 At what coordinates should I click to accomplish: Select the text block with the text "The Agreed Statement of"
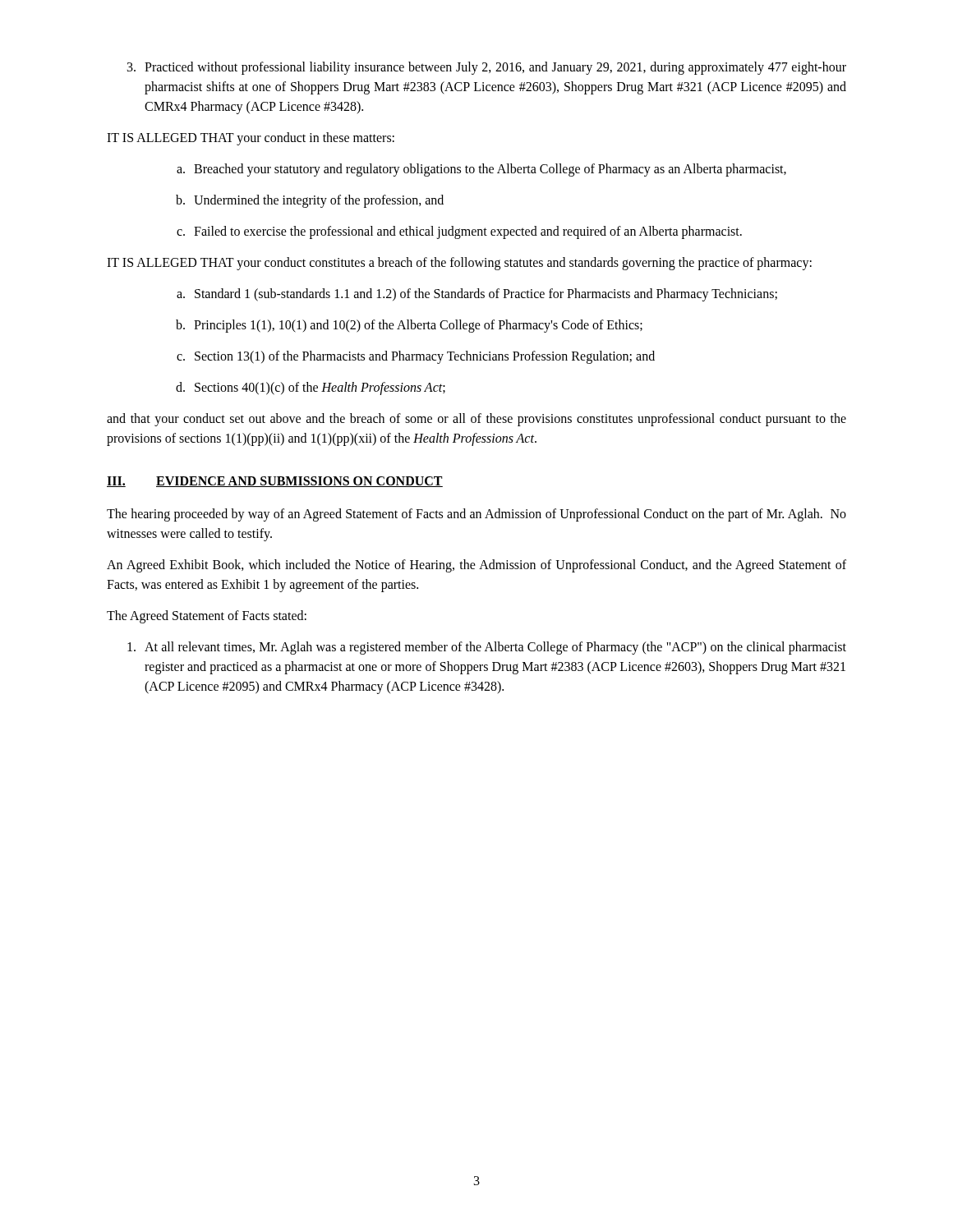[207, 616]
